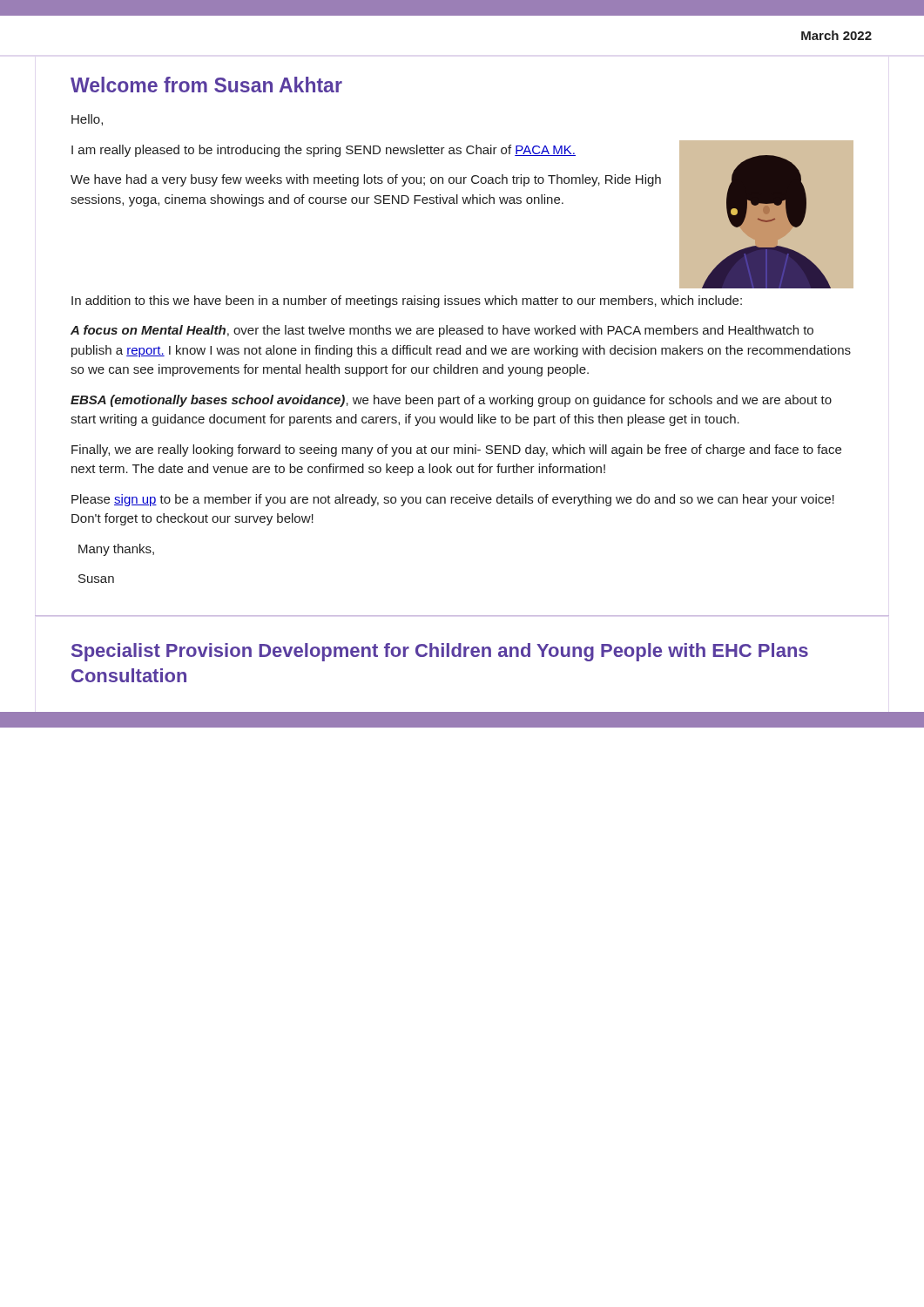This screenshot has height=1307, width=924.
Task: Find the block starting "EBSA (emotionally bases"
Action: coord(462,409)
